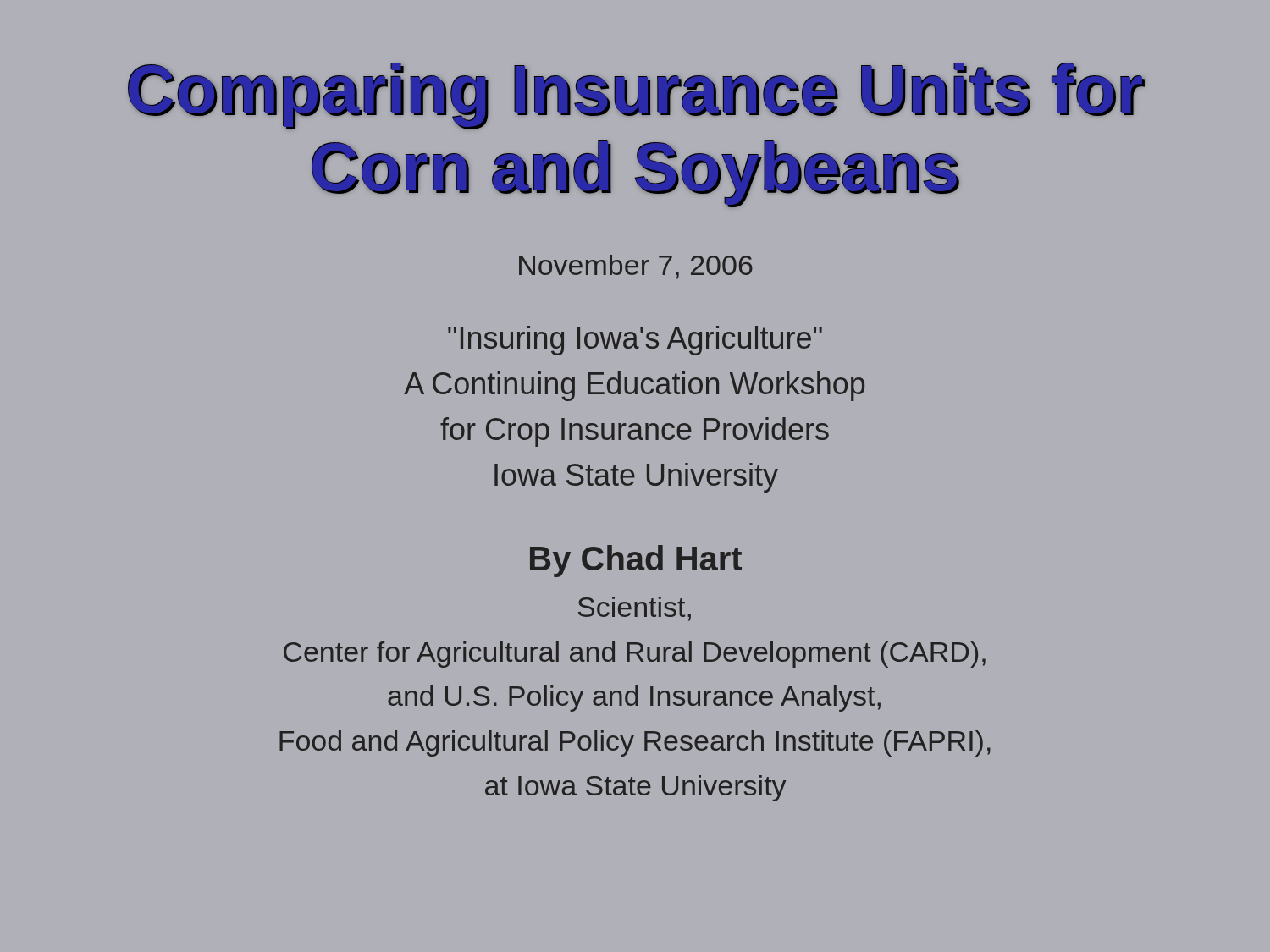Point to the block starting "Comparing Insurance Units forCorn and Soybeans"
This screenshot has width=1270, height=952.
(x=635, y=129)
